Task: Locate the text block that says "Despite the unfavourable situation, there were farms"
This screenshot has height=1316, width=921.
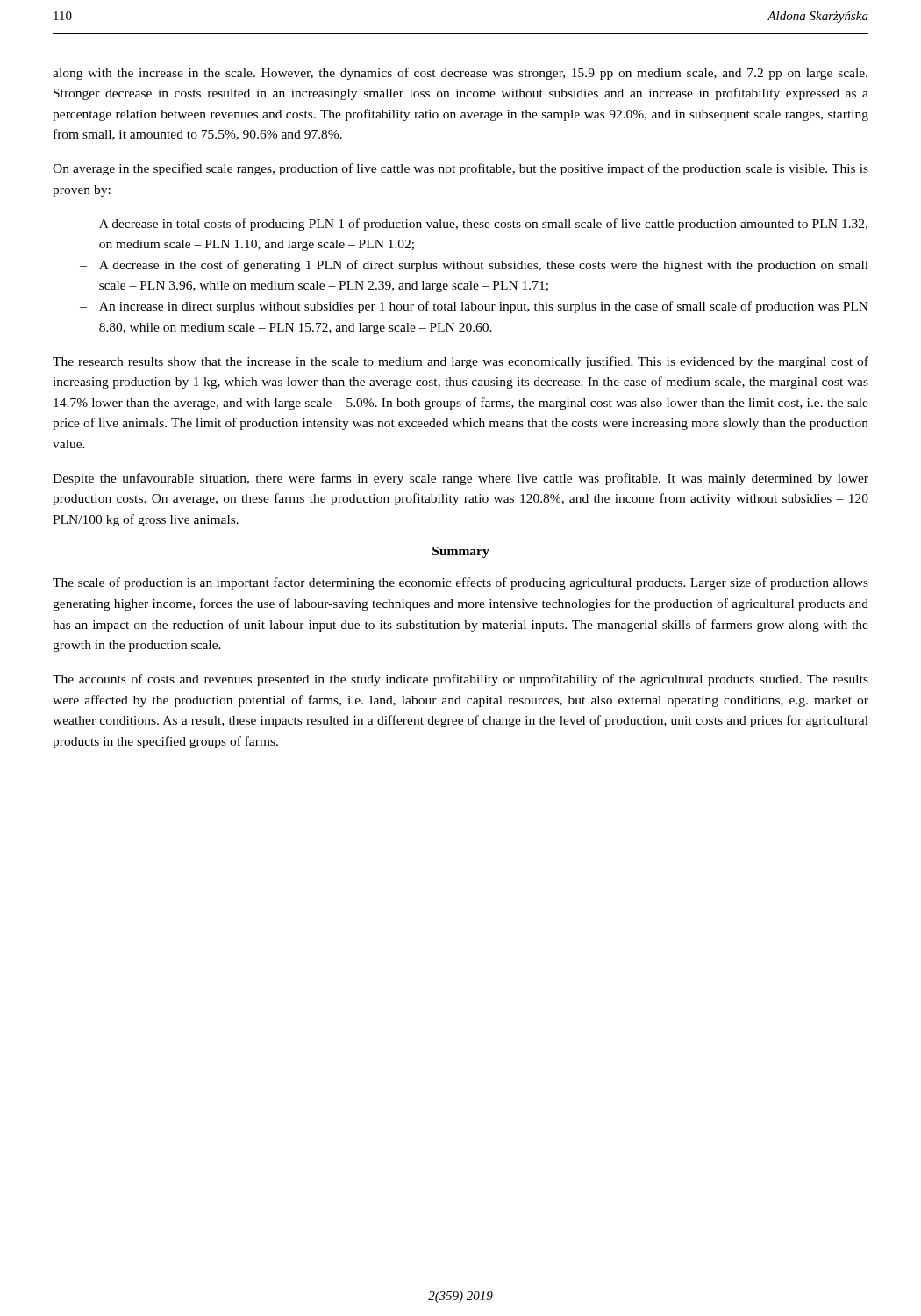Action: 460,498
